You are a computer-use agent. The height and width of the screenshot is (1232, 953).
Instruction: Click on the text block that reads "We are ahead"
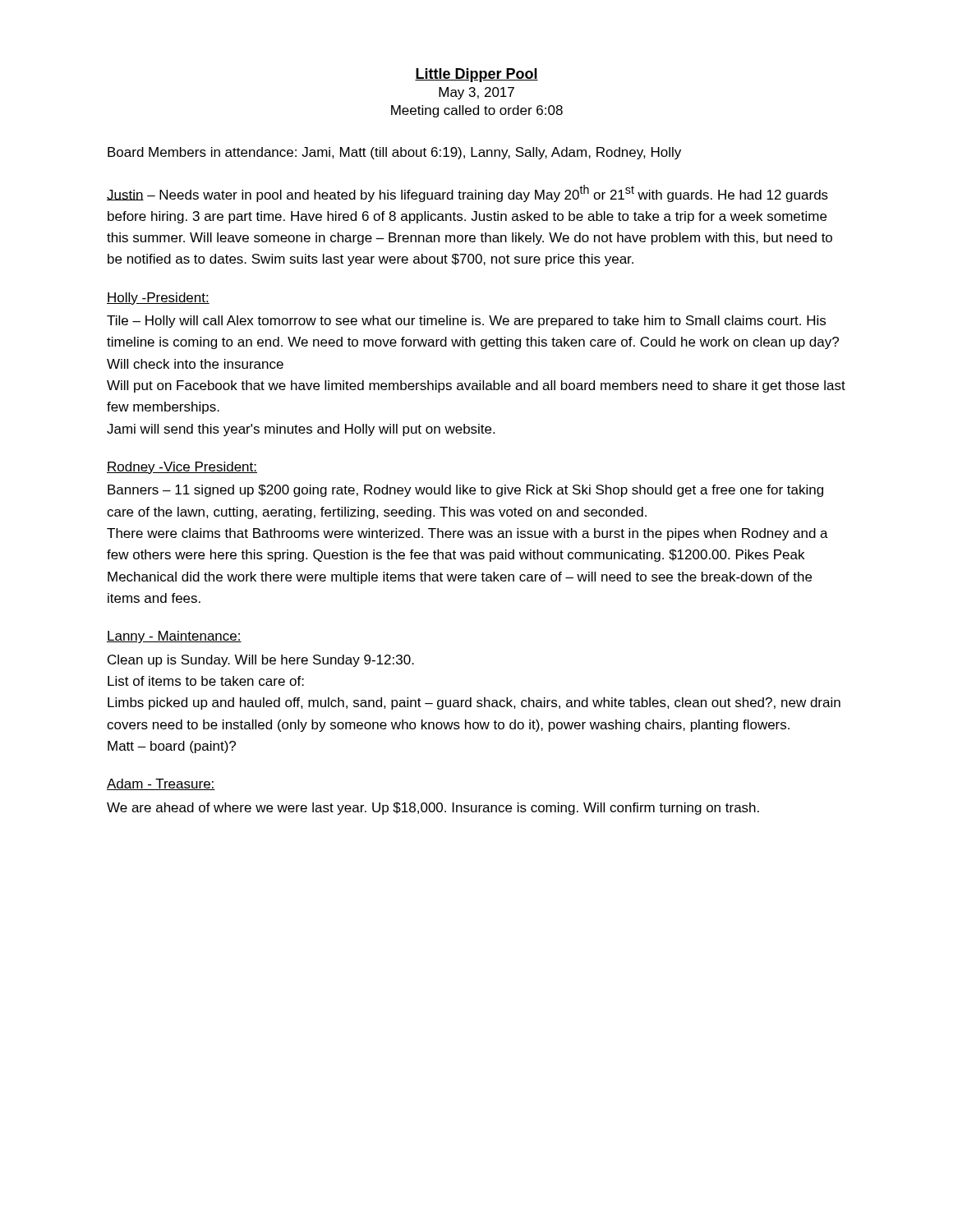476,808
